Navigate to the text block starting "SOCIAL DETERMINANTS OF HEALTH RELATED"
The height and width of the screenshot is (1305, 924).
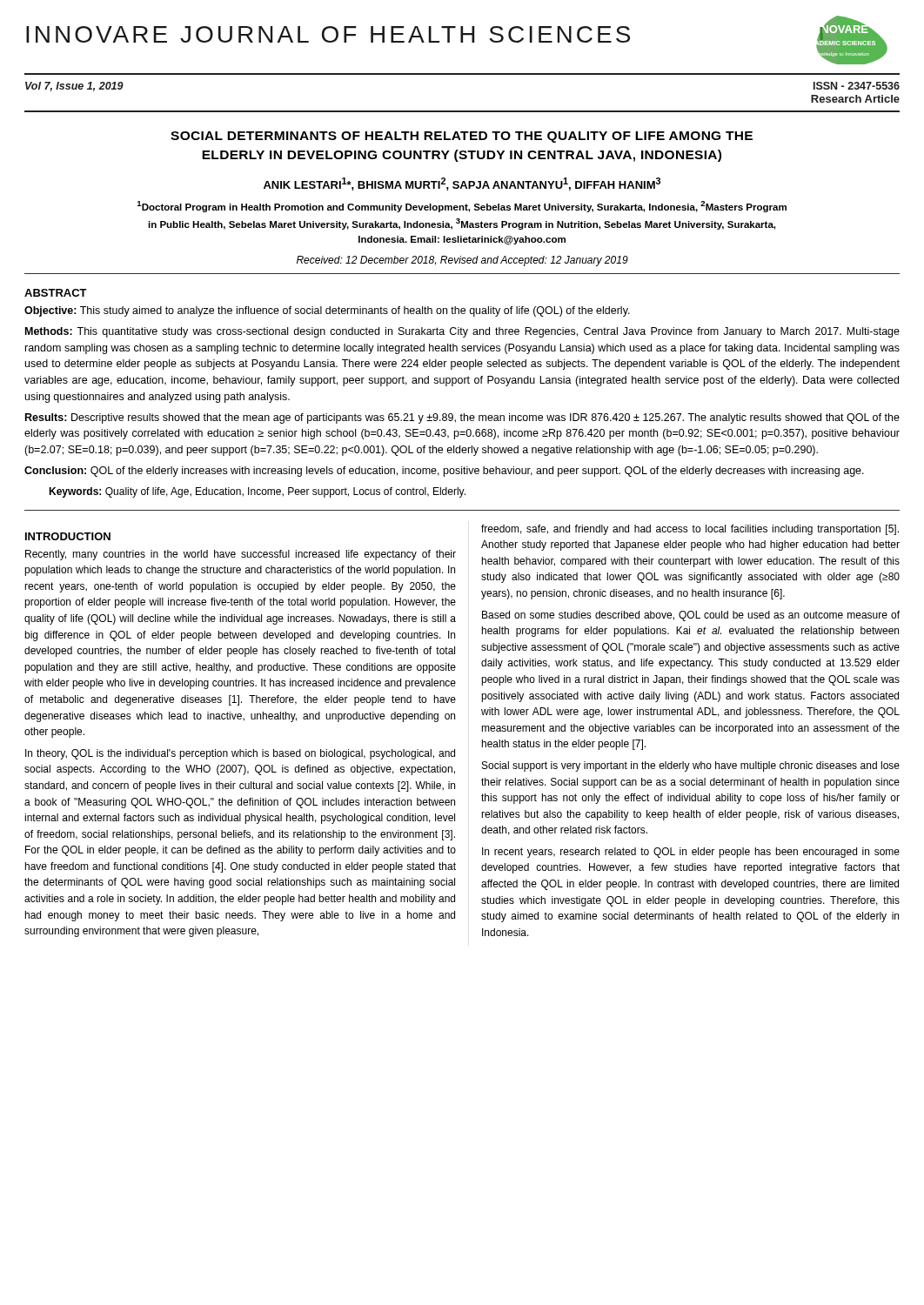[x=462, y=145]
